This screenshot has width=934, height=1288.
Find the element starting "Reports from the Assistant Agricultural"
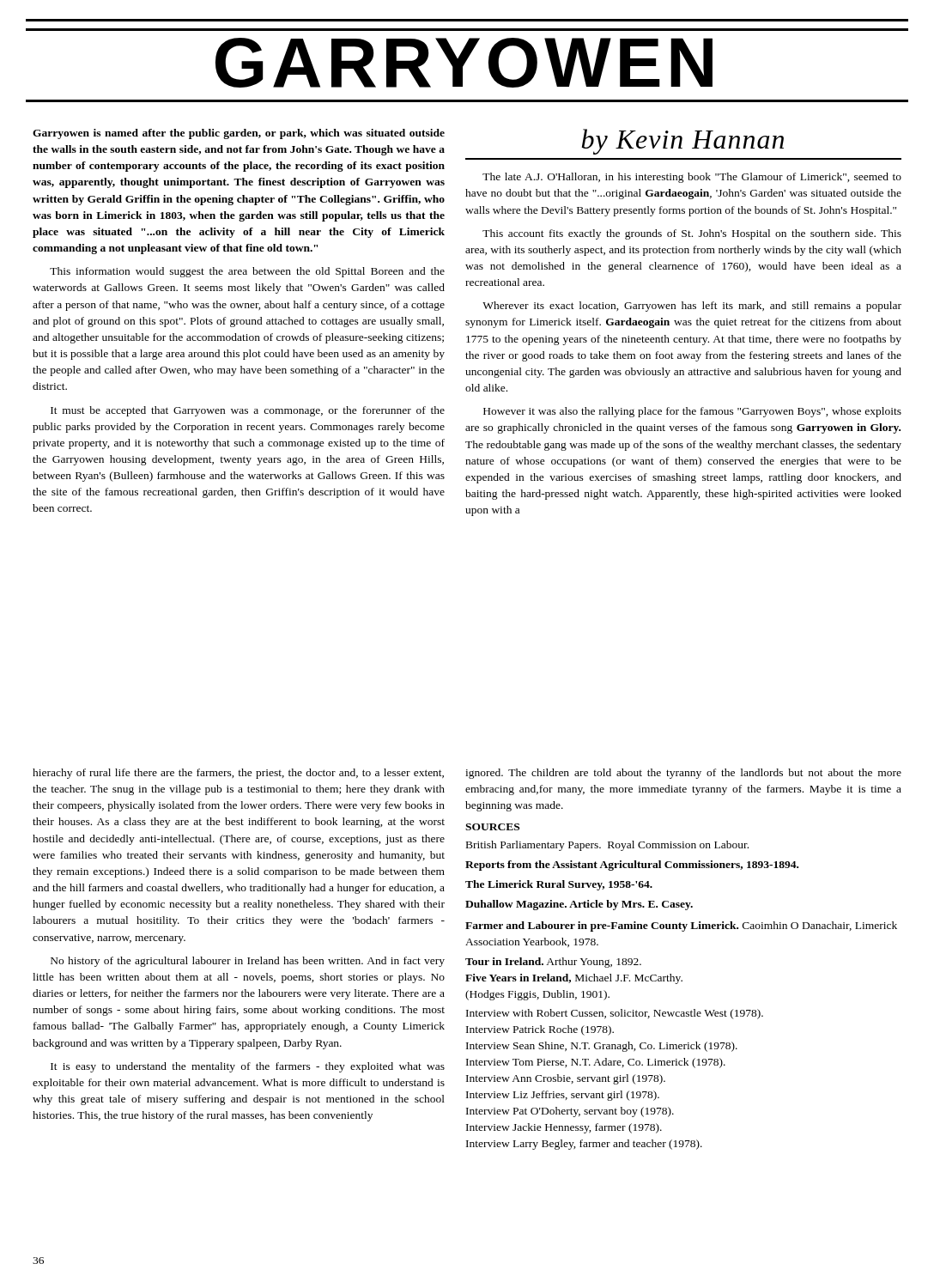[x=683, y=865]
